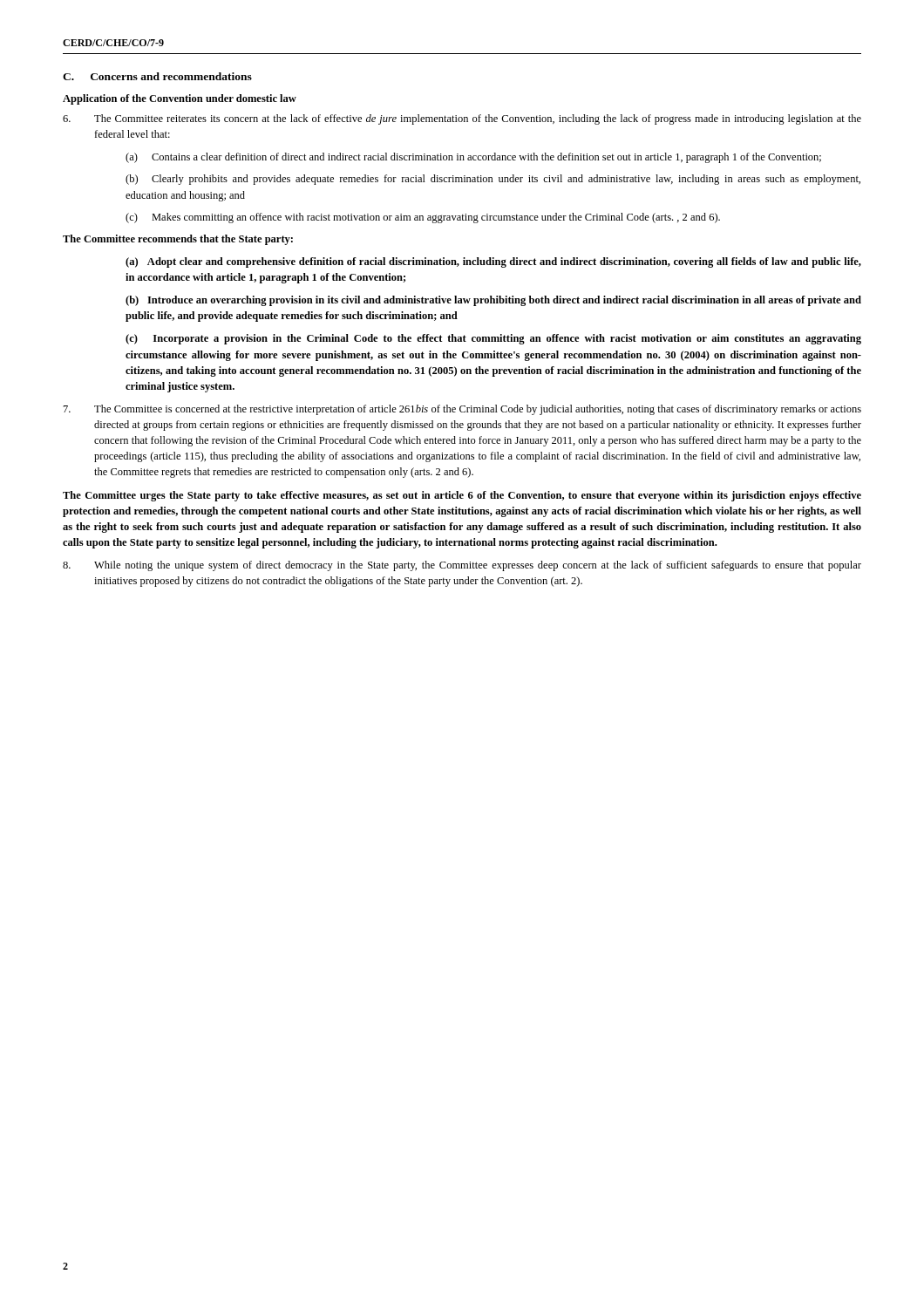Point to the passage starting "(b)Clearly prohibits and provides adequate remedies for racial"

click(493, 186)
